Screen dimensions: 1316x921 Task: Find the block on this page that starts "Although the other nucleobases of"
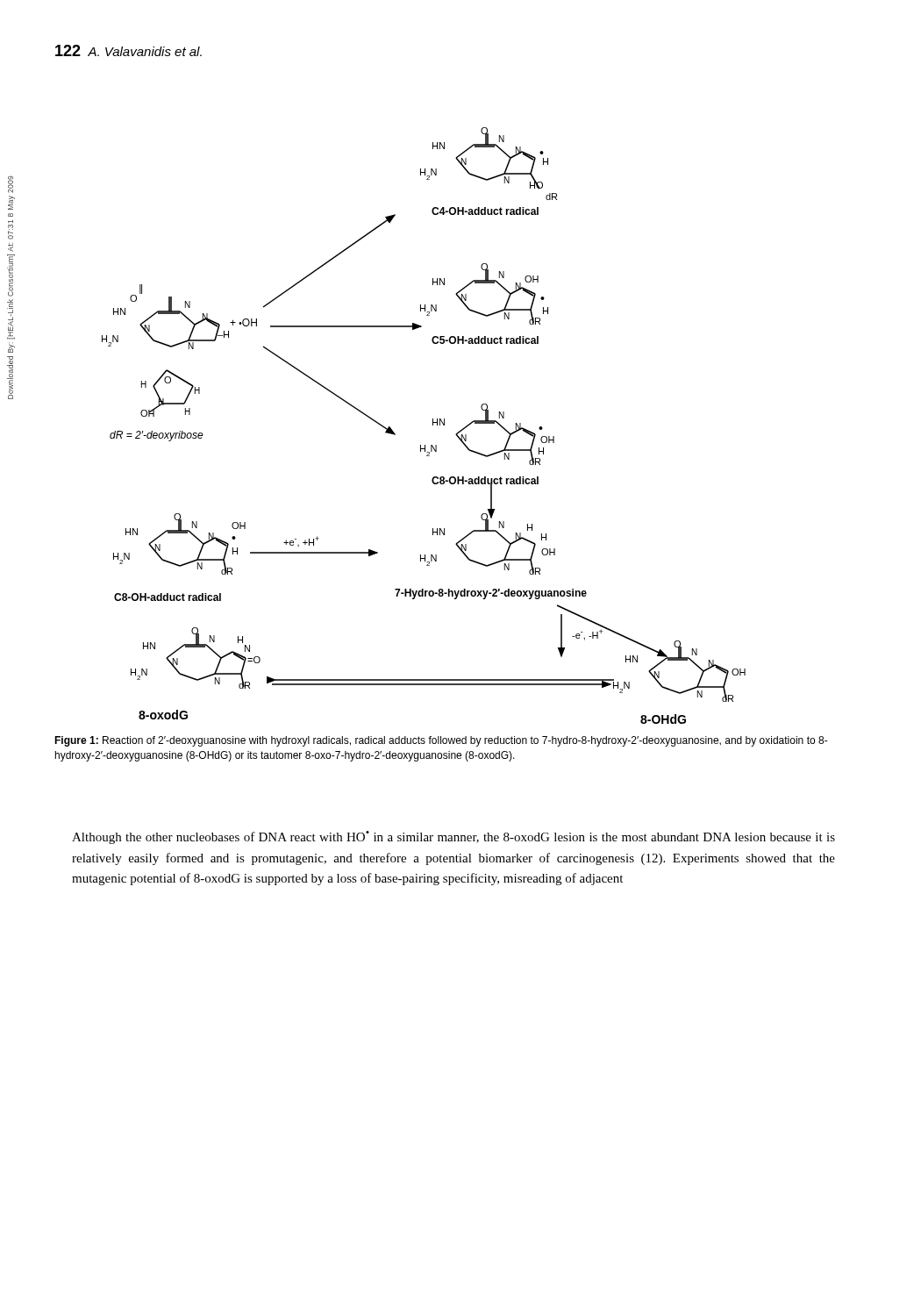[x=454, y=856]
